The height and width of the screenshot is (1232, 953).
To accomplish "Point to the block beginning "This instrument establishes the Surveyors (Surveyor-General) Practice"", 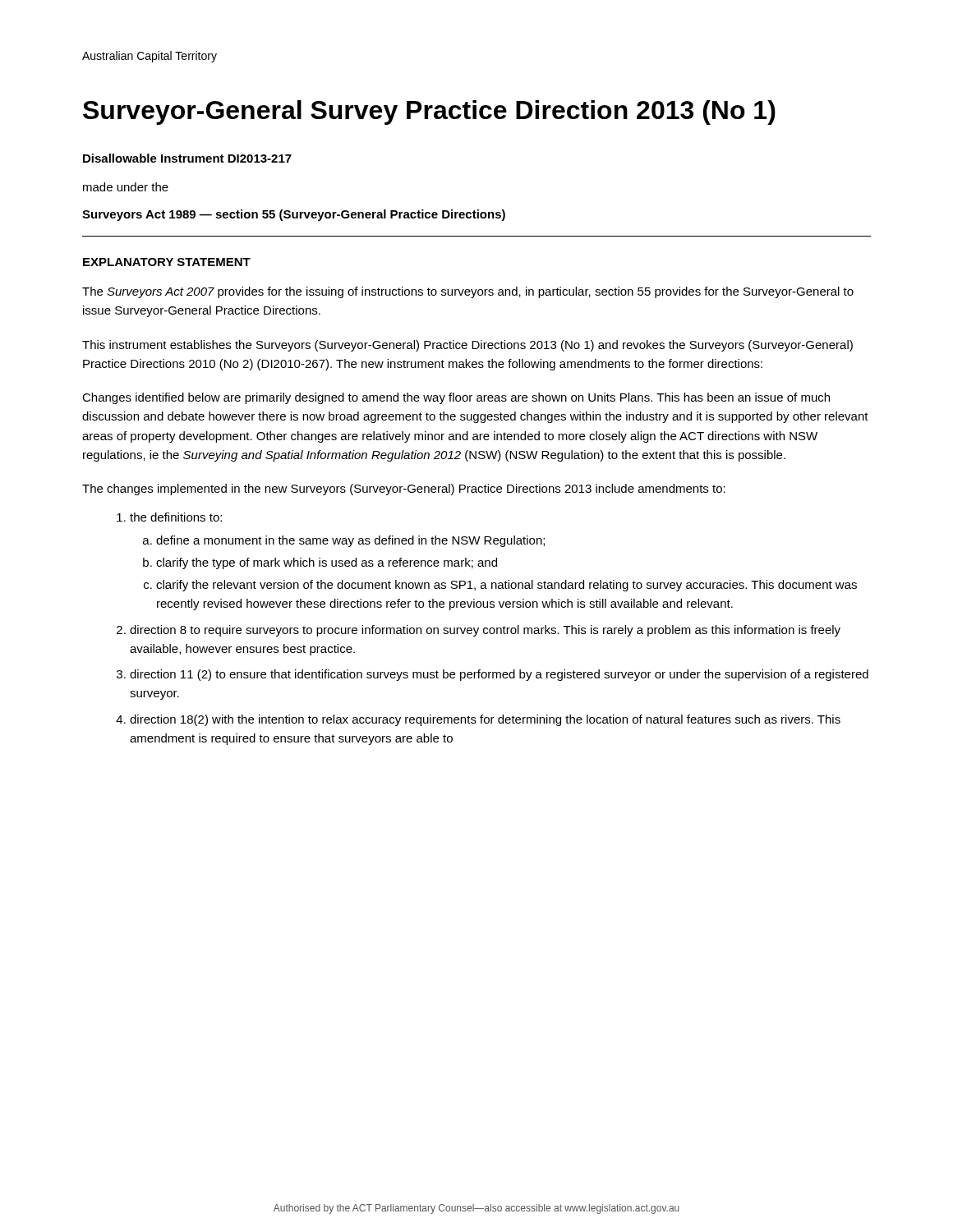I will click(468, 354).
